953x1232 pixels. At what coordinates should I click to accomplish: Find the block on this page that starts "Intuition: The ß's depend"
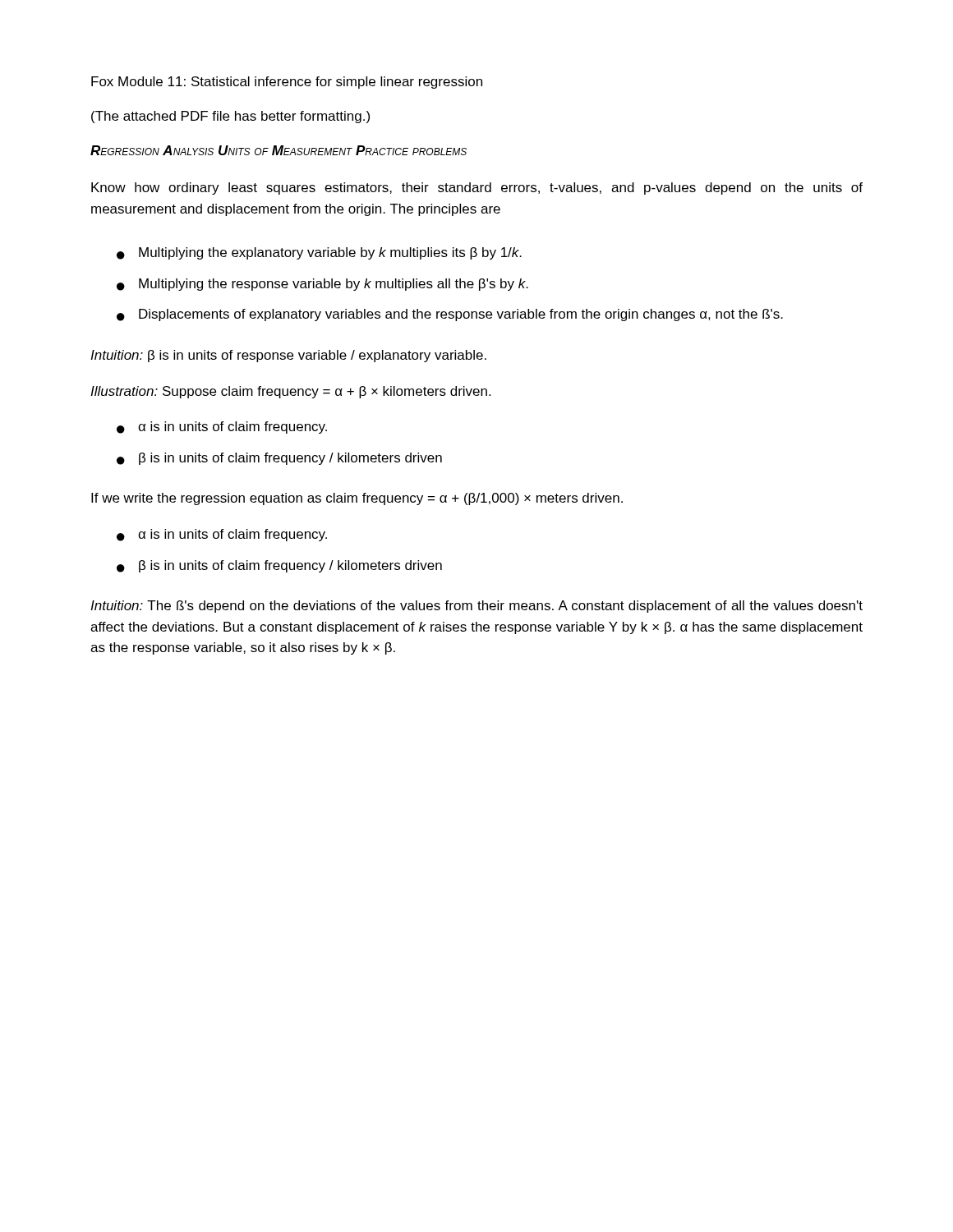[476, 627]
